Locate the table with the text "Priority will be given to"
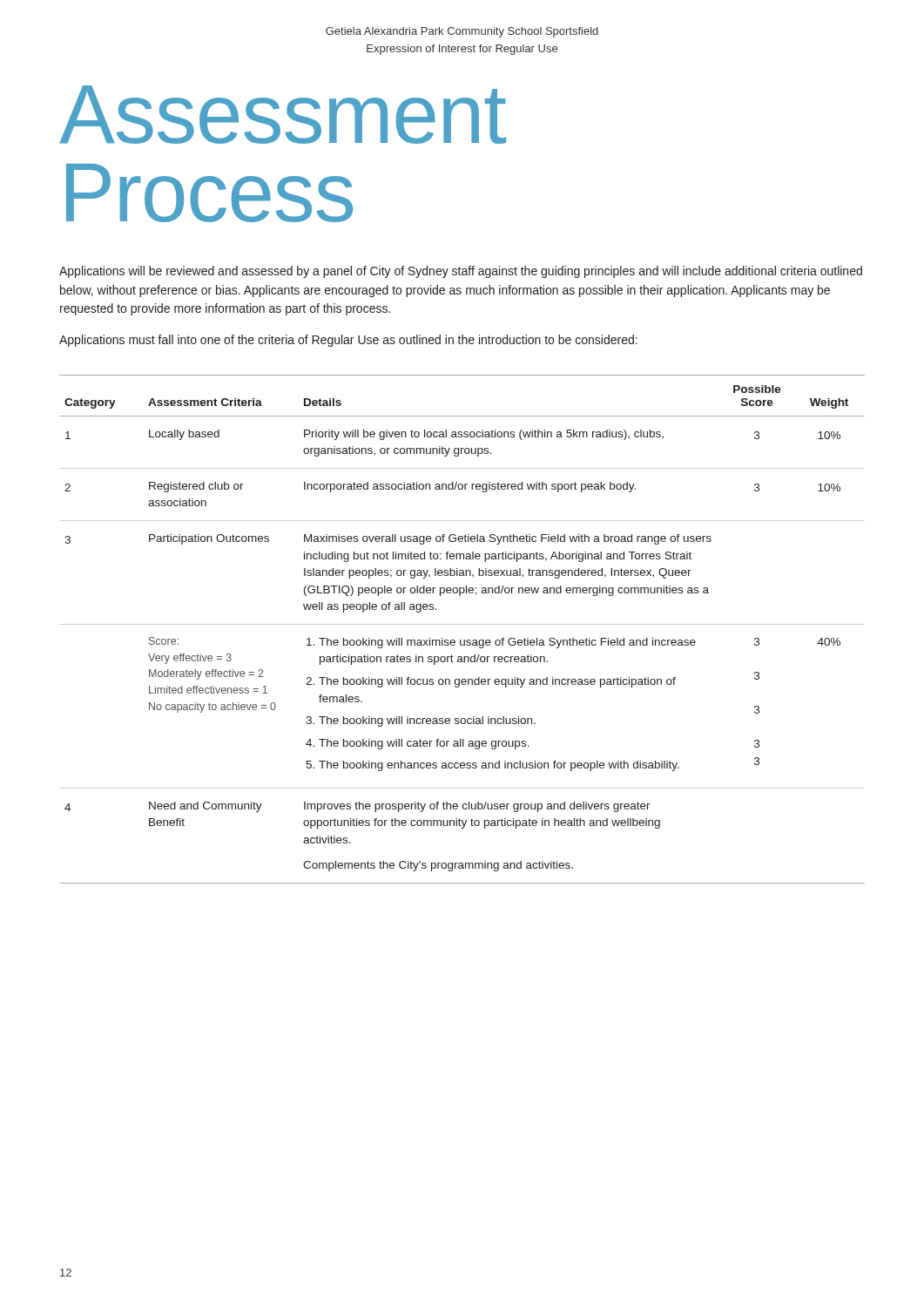 click(x=462, y=629)
